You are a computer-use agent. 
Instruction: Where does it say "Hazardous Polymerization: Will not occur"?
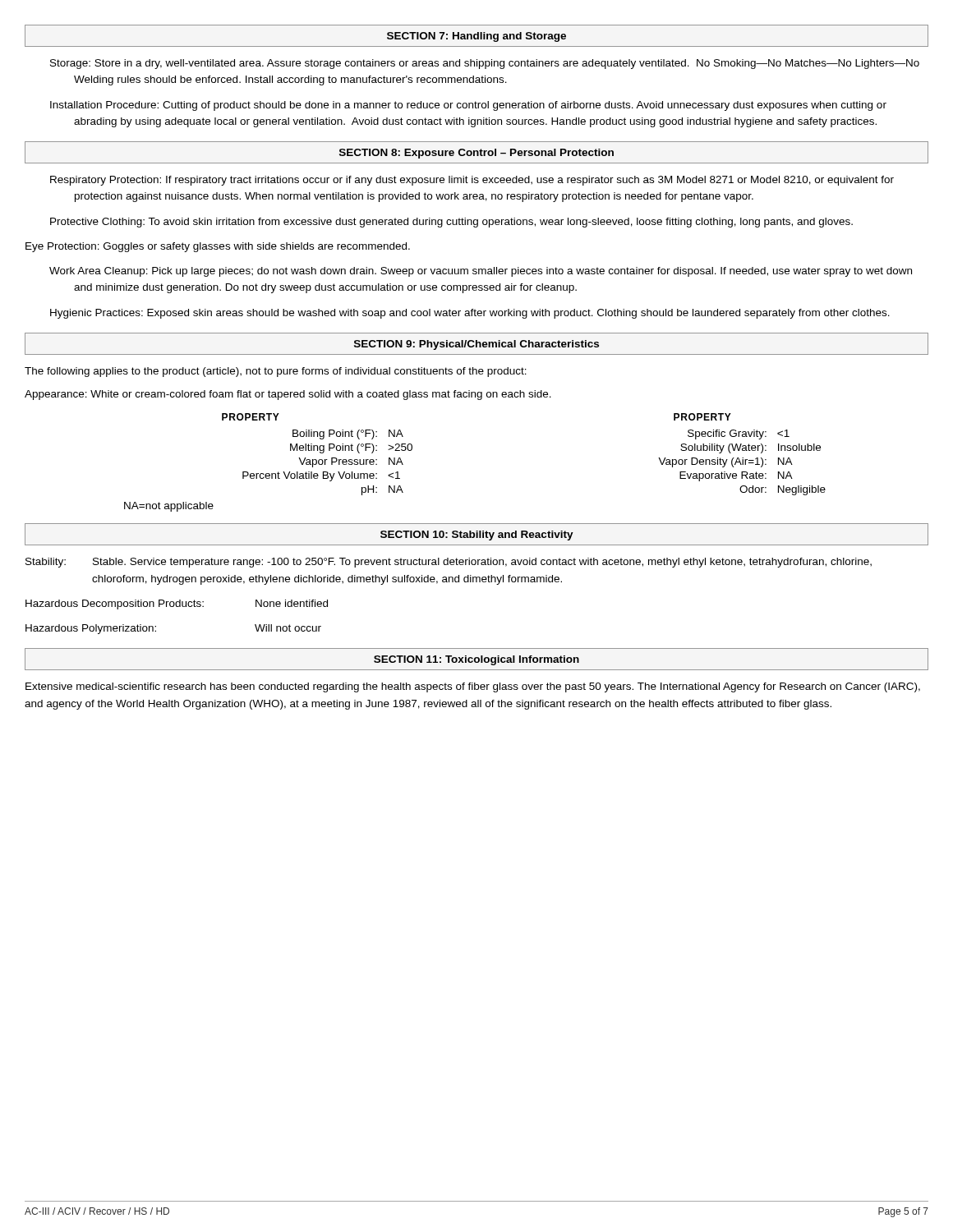point(89,629)
